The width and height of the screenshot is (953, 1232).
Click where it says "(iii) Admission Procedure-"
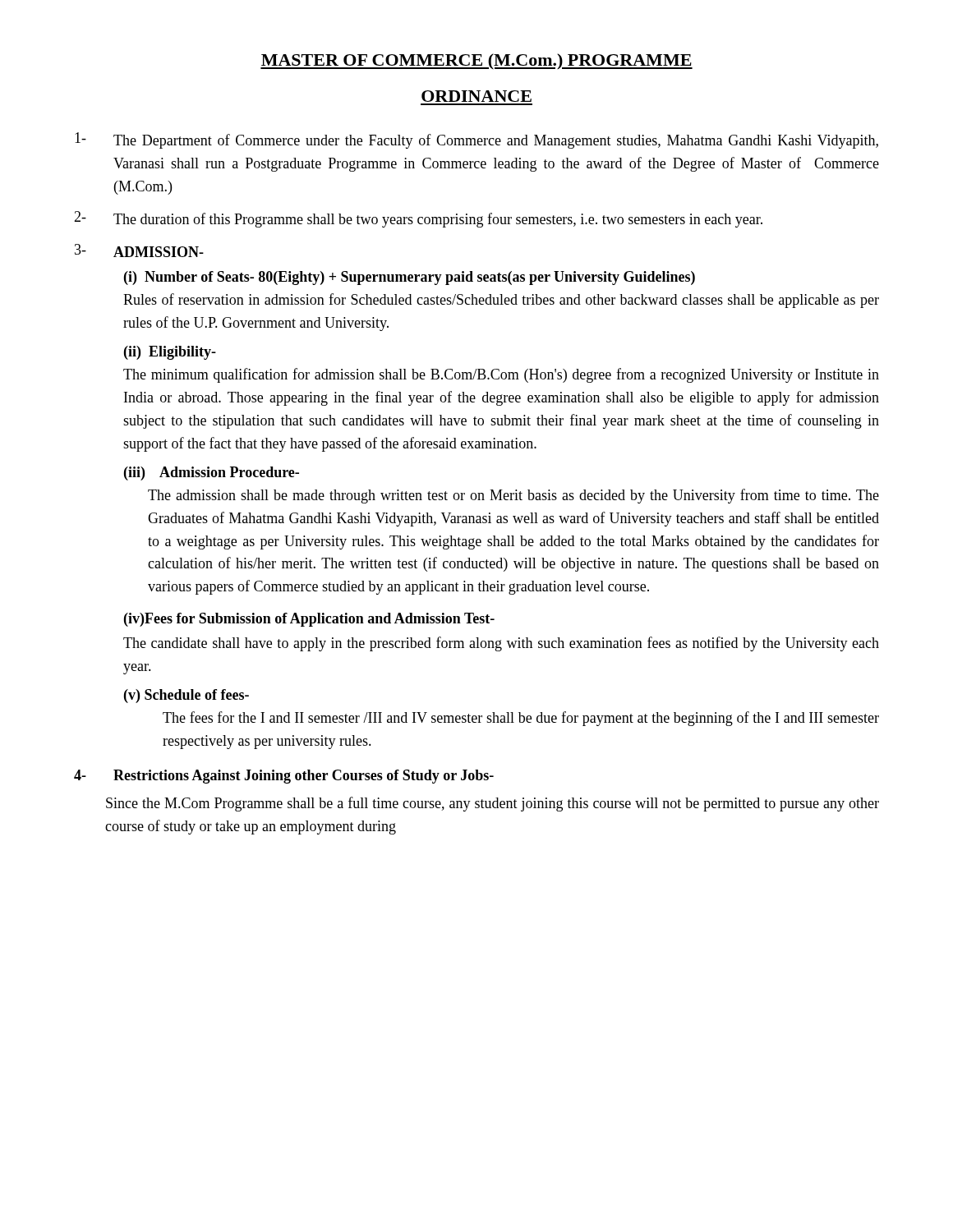click(211, 472)
